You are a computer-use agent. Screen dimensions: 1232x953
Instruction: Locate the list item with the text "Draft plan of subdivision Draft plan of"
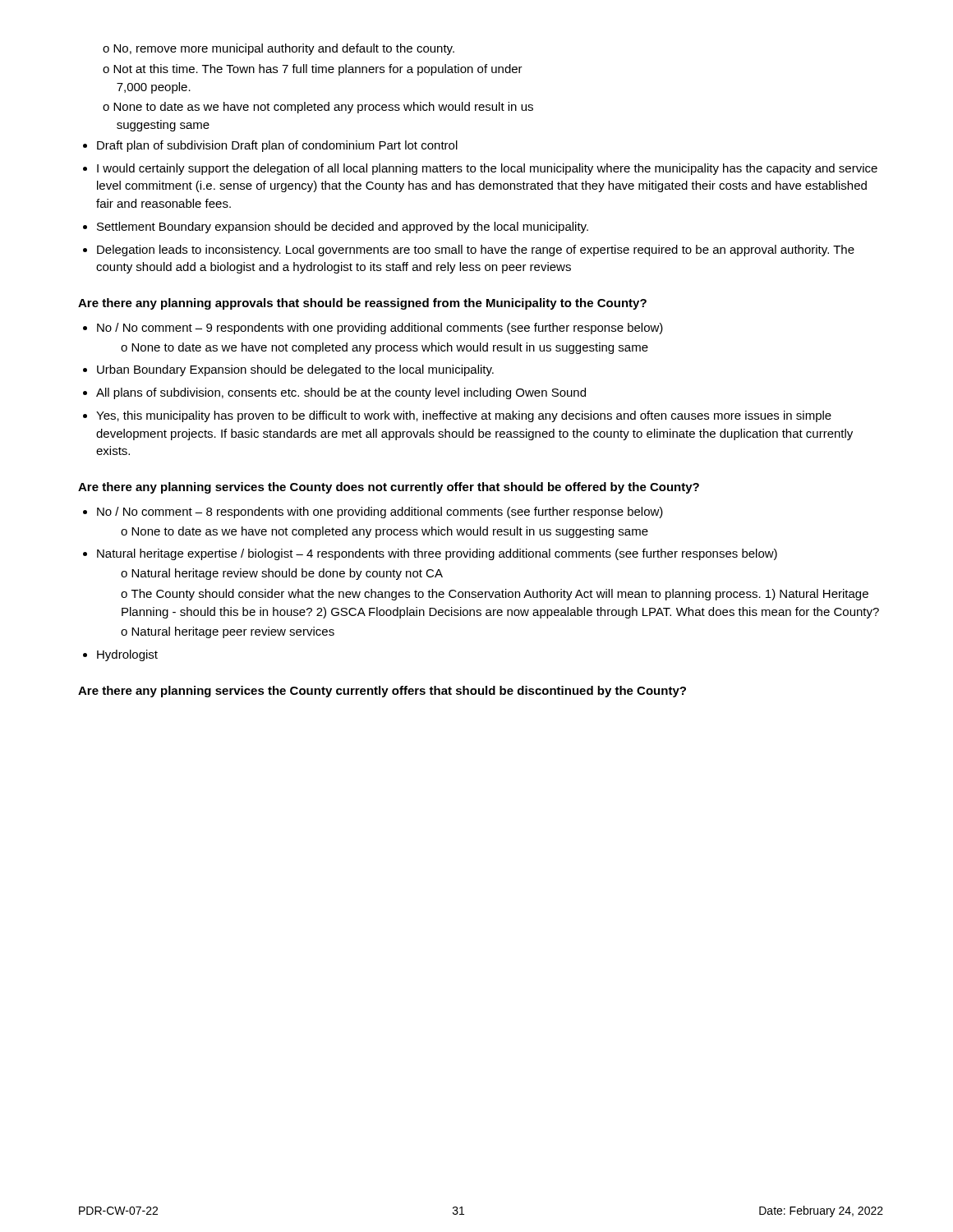point(270,146)
